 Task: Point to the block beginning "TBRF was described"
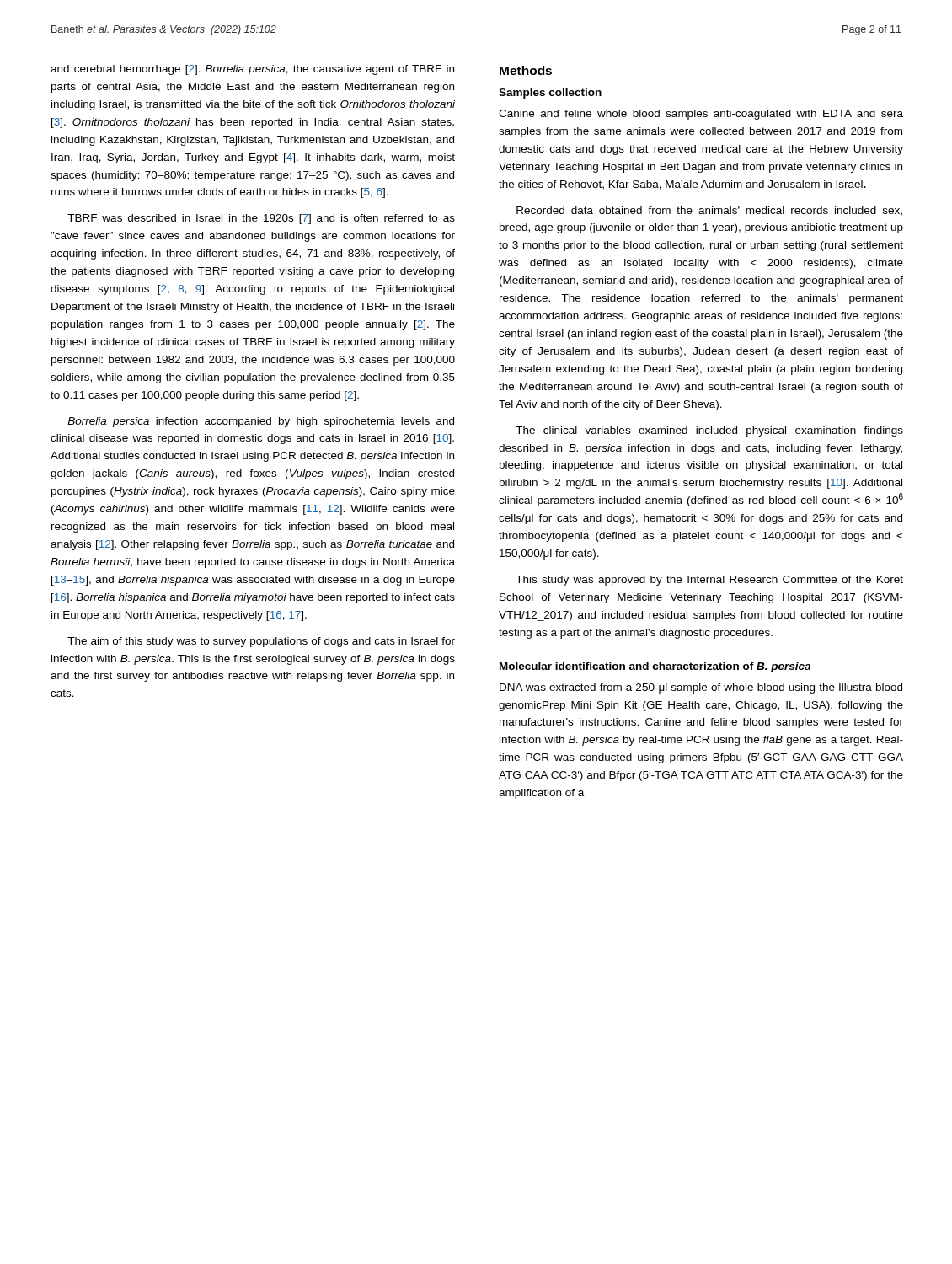pyautogui.click(x=253, y=307)
